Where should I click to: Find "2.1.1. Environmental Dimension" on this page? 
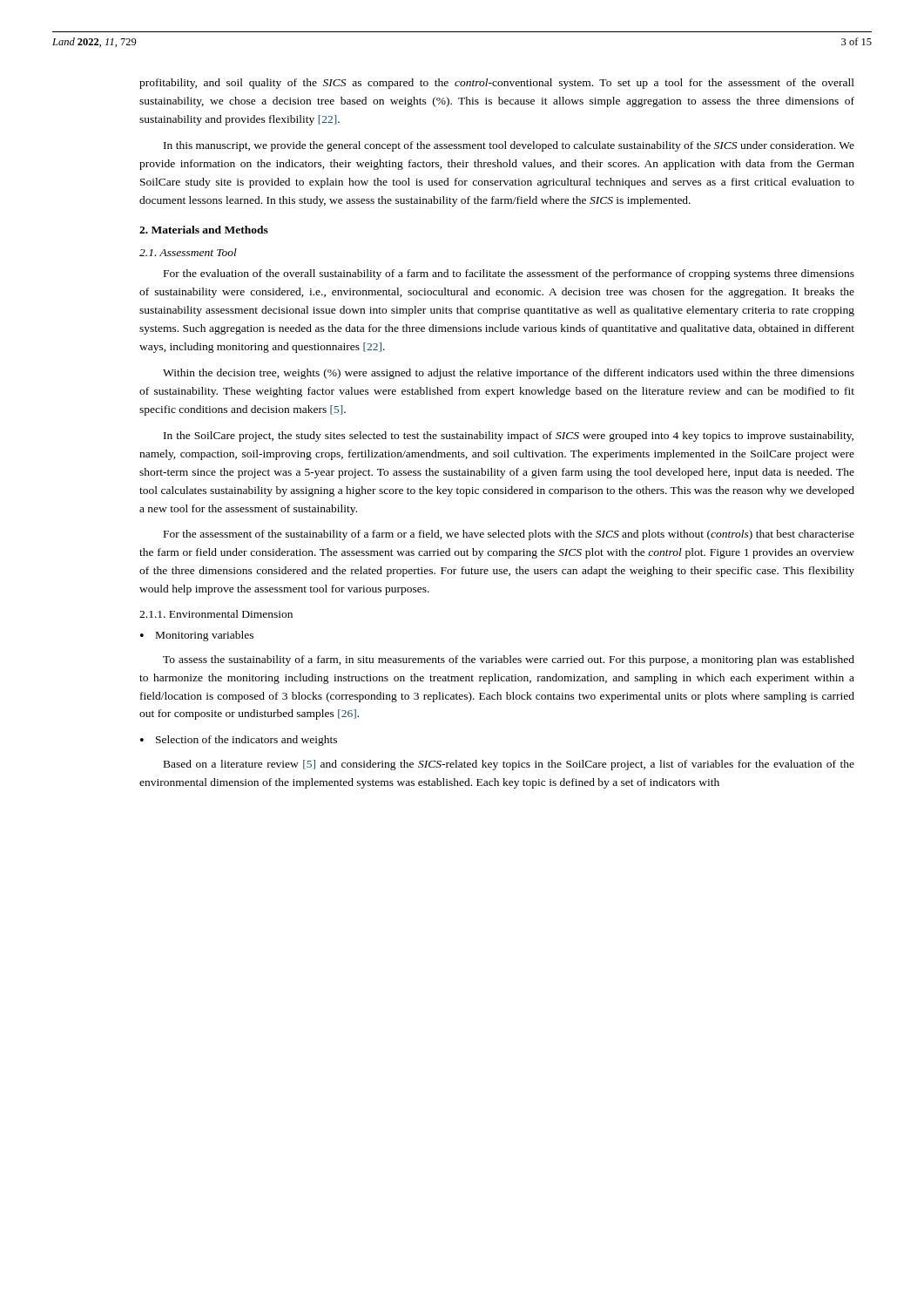click(216, 614)
